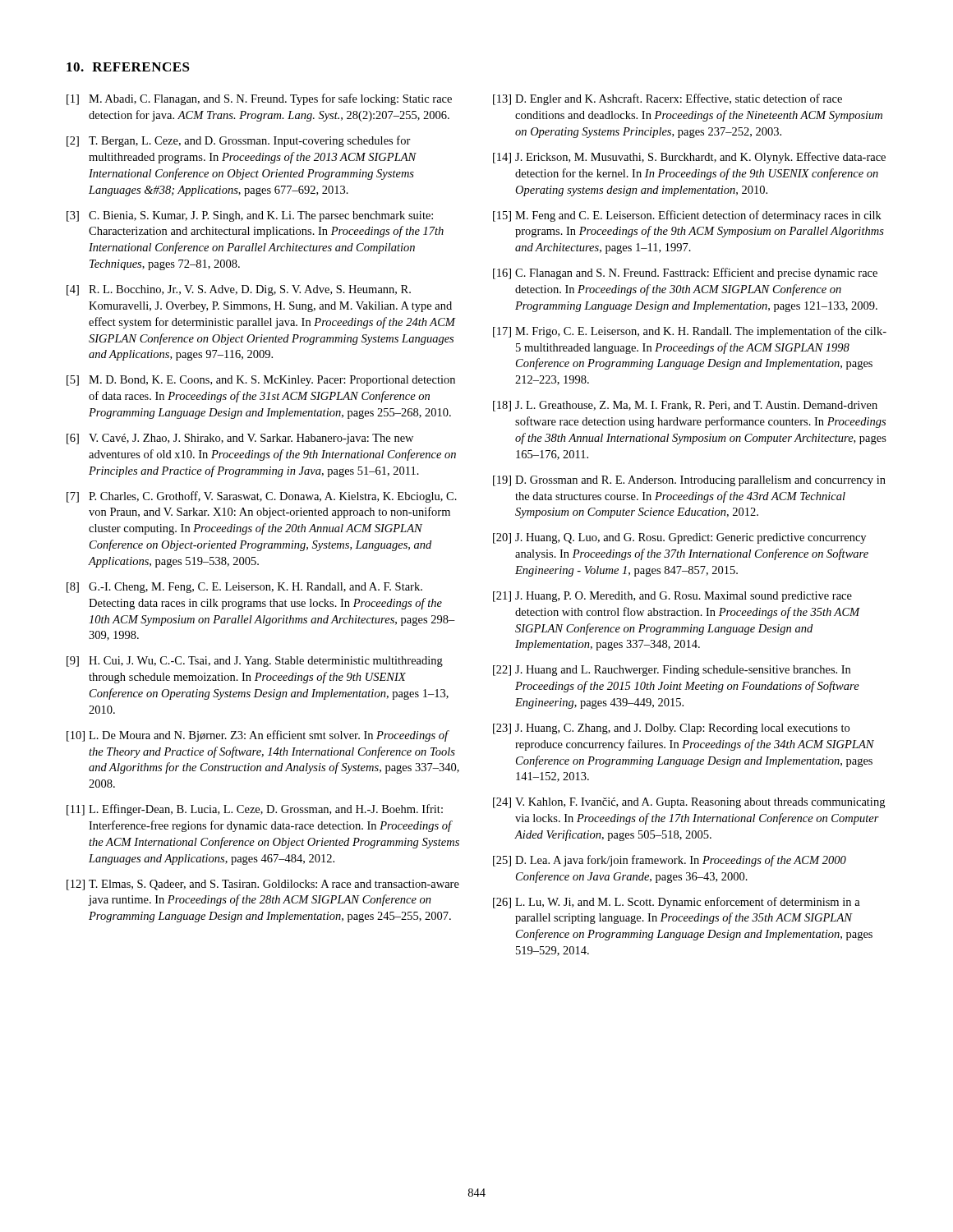
Task: Click the passage that begins "[9] H. Cui, J. Wu, C.-C."
Action: 263,686
